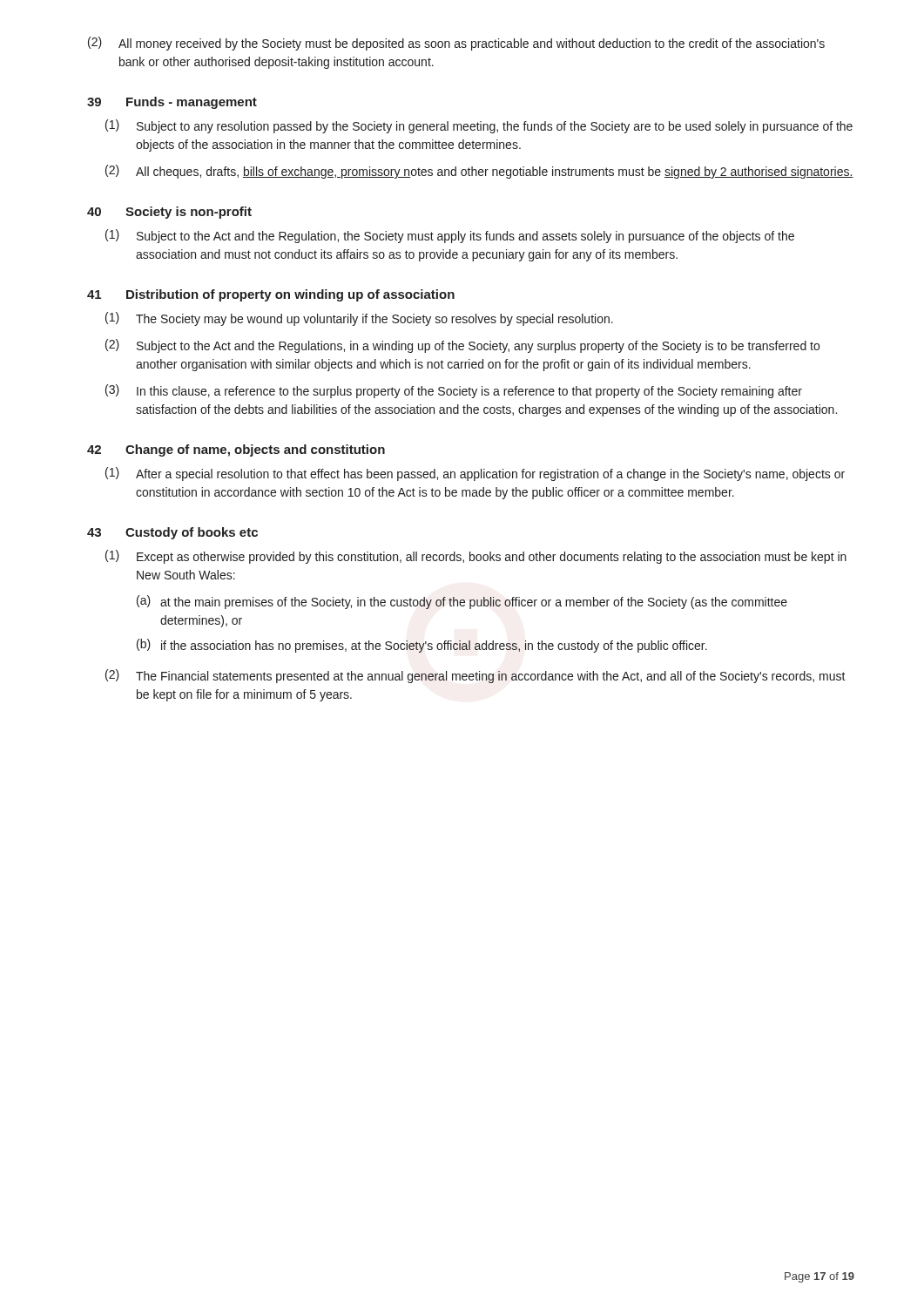Viewport: 924px width, 1307px height.
Task: Locate the block of text that opens with "(1) Except as"
Action: [479, 566]
